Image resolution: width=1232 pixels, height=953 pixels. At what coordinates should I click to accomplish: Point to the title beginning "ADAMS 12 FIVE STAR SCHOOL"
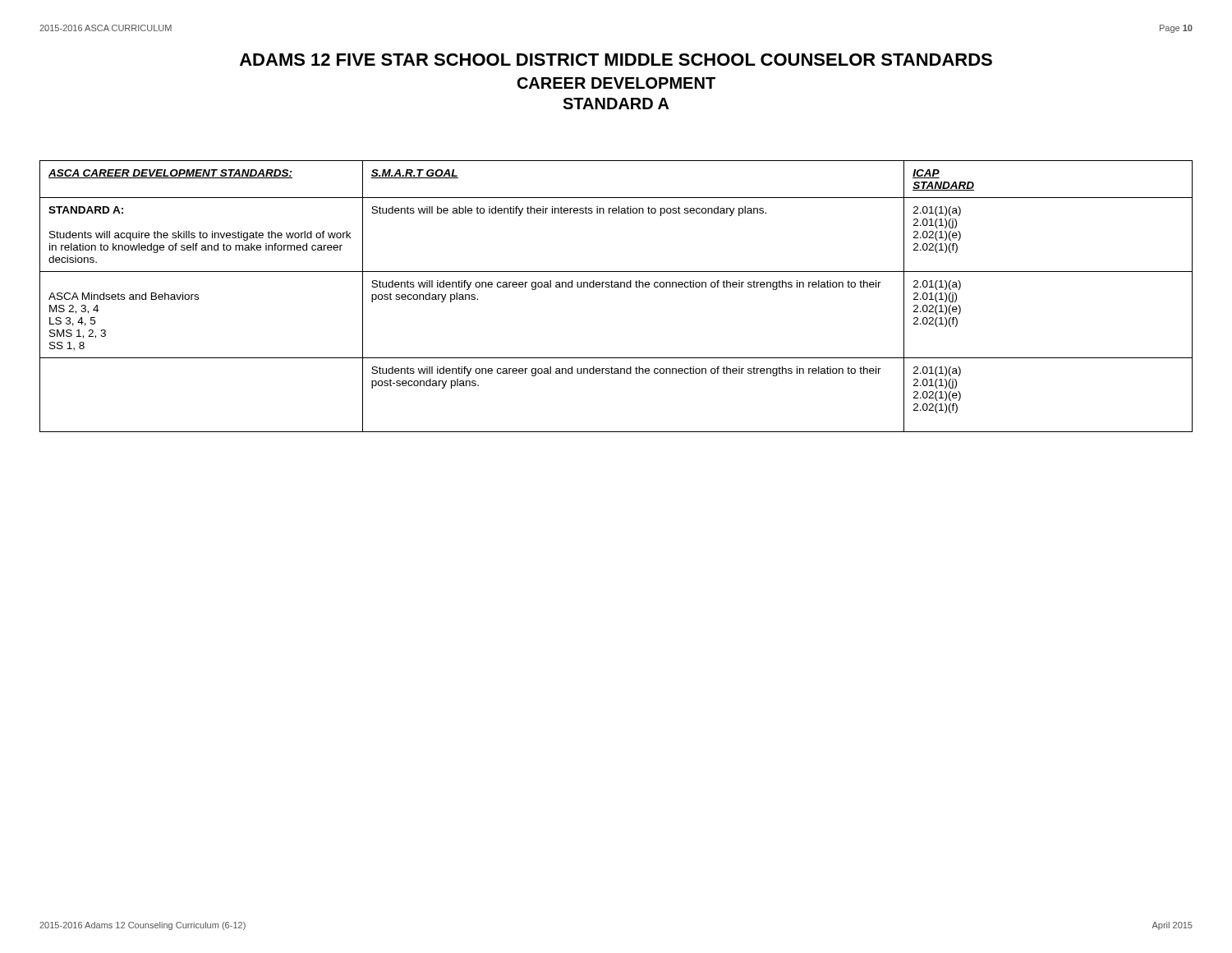[x=616, y=81]
